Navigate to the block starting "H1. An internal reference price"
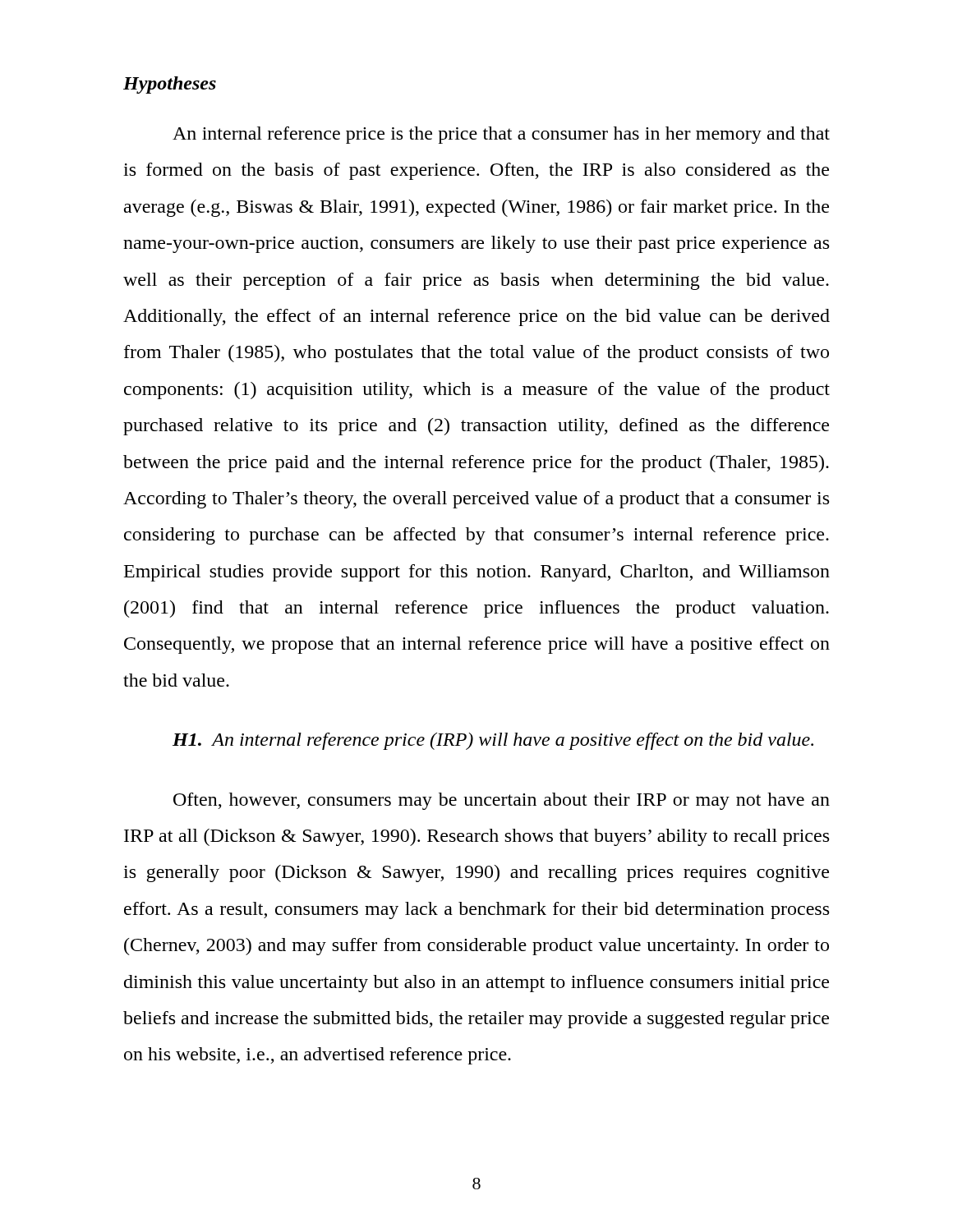Viewport: 953px width, 1232px height. pyautogui.click(x=494, y=739)
